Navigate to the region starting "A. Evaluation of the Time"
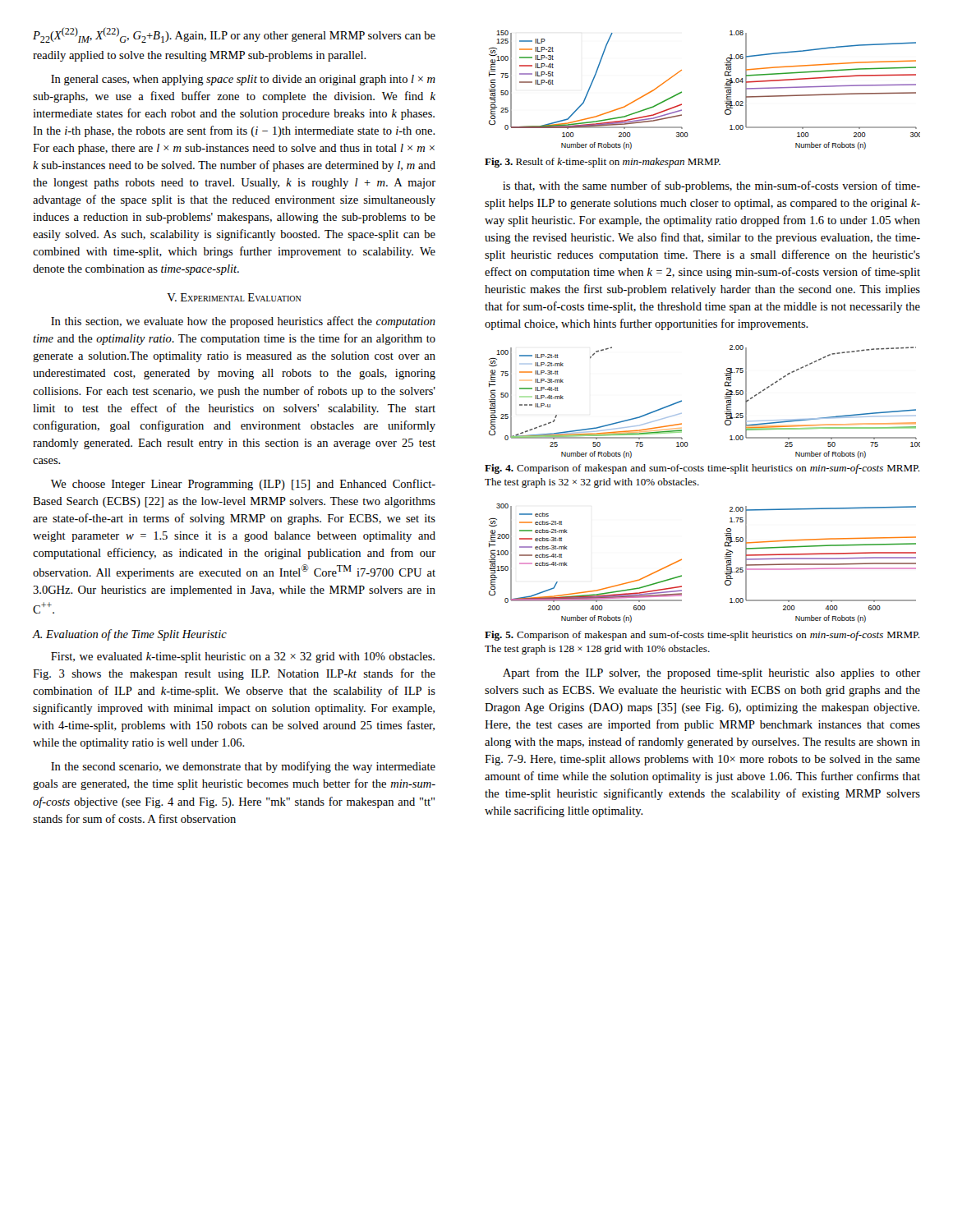Image resolution: width=953 pixels, height=1232 pixels. 234,635
